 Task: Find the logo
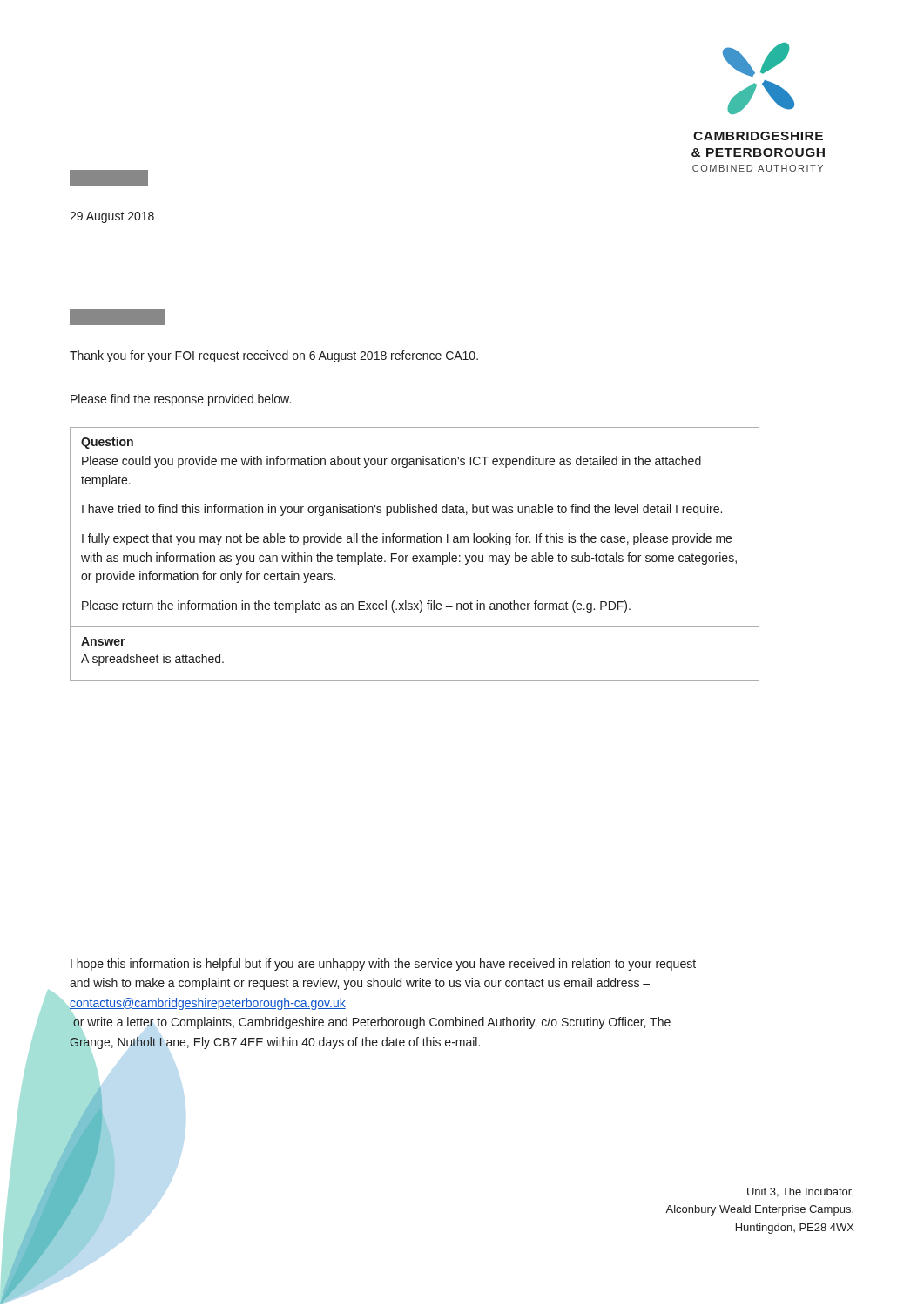(759, 104)
